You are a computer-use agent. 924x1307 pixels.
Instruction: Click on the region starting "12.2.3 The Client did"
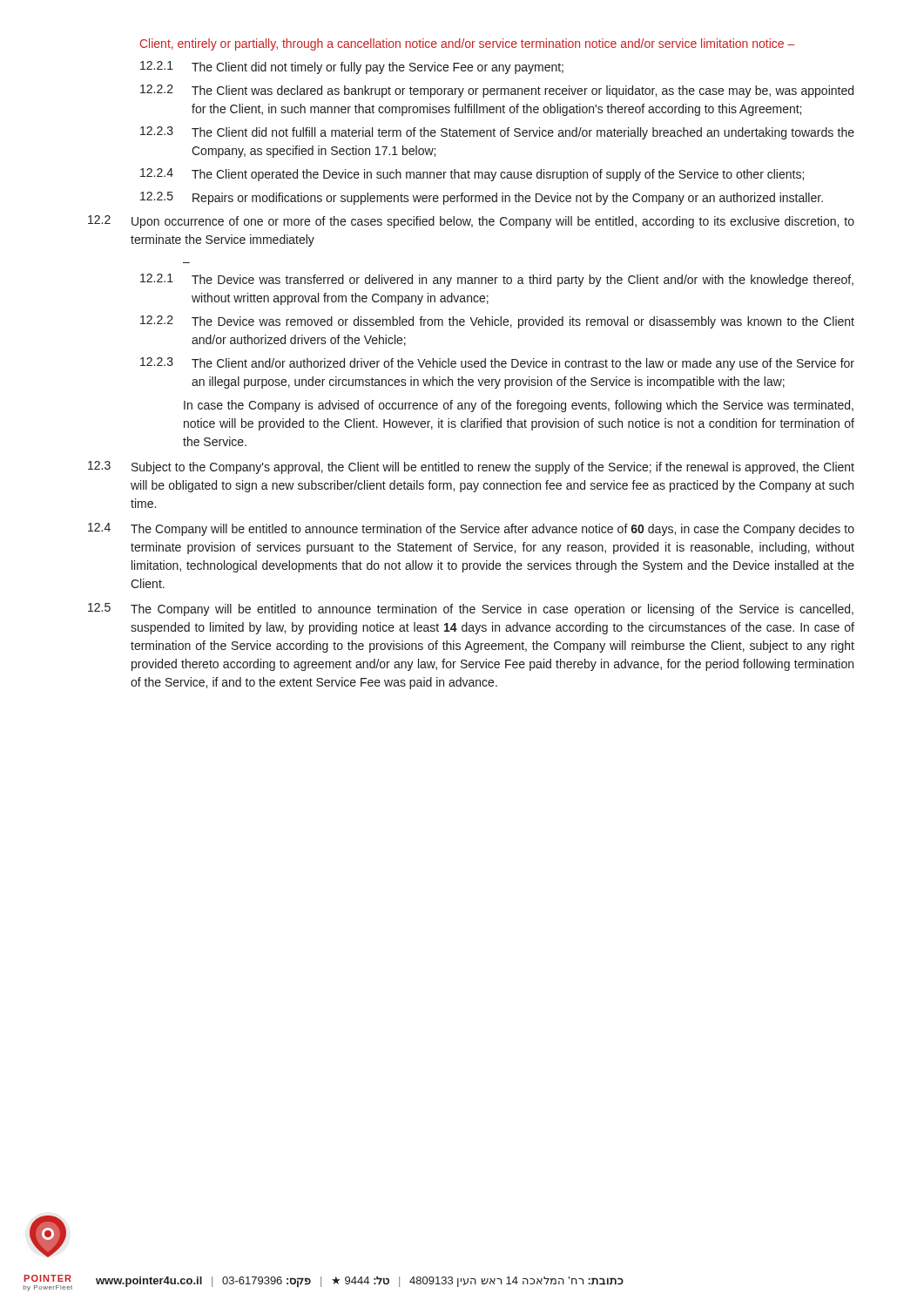497,142
